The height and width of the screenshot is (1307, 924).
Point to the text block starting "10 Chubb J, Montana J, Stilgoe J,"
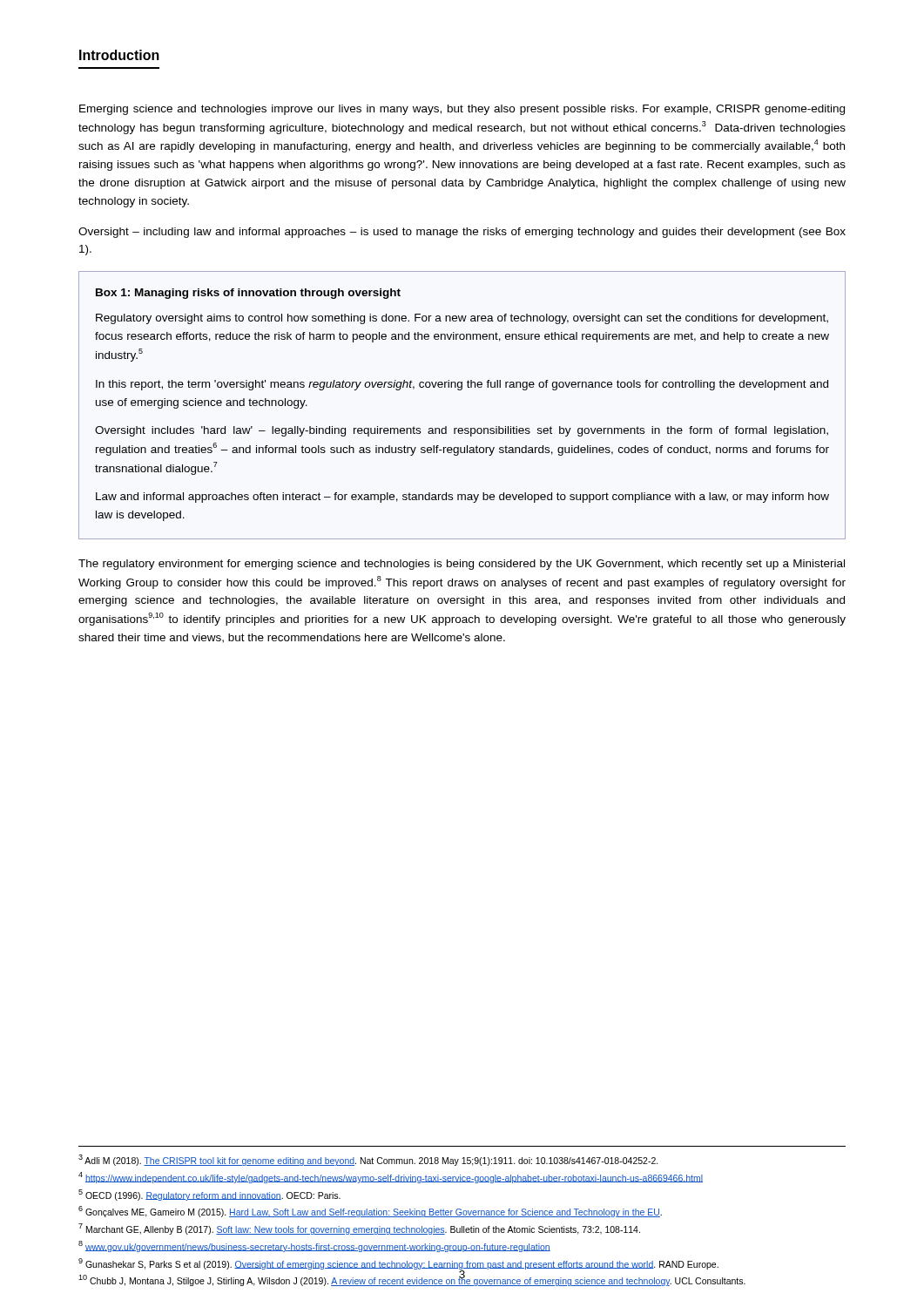point(412,1280)
